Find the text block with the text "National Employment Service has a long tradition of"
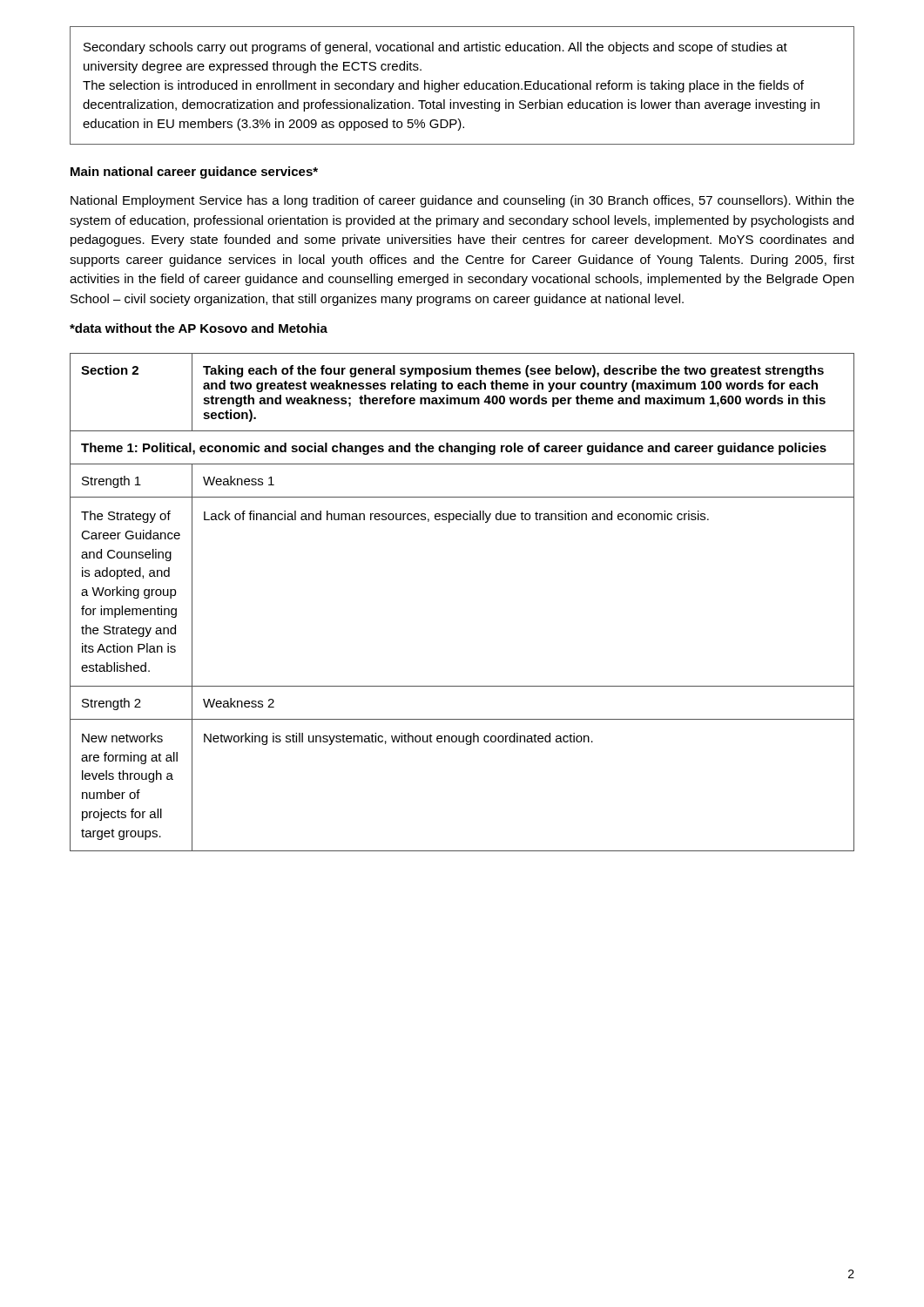This screenshot has height=1307, width=924. (462, 249)
